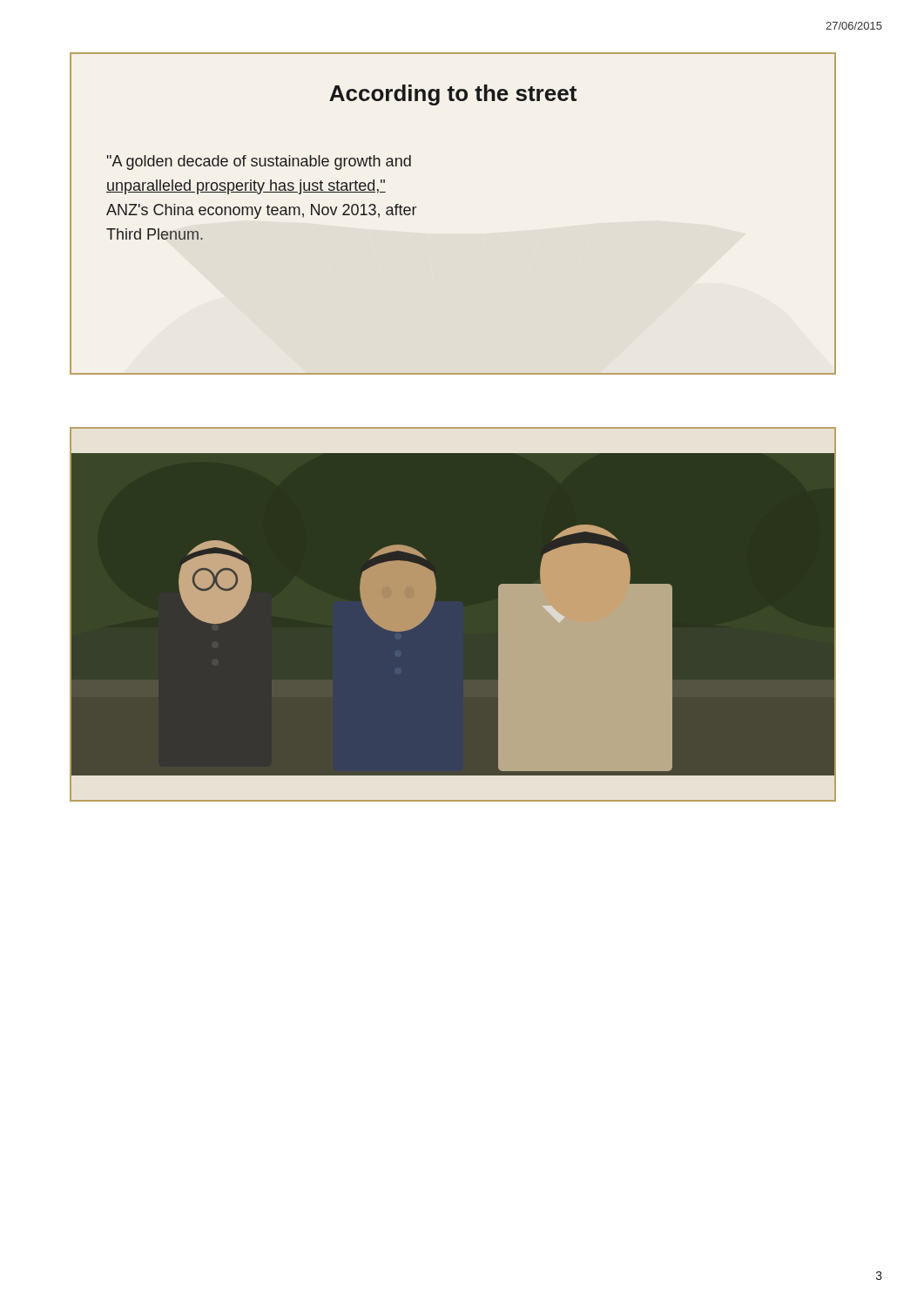Locate the block of text that opens with ""A golden decade of sustainable growth"
The image size is (924, 1307).
[x=262, y=198]
